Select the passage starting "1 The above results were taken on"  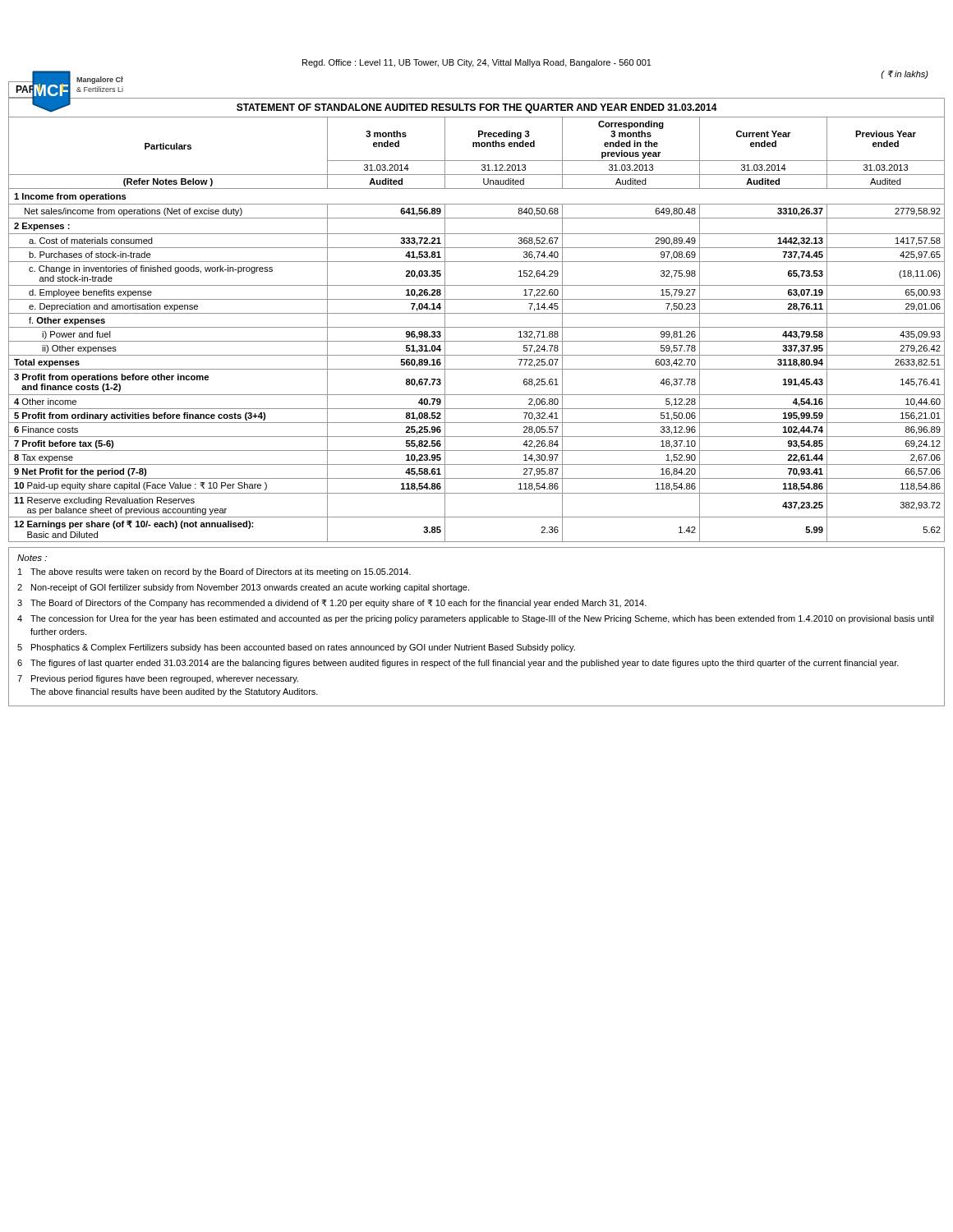[214, 572]
